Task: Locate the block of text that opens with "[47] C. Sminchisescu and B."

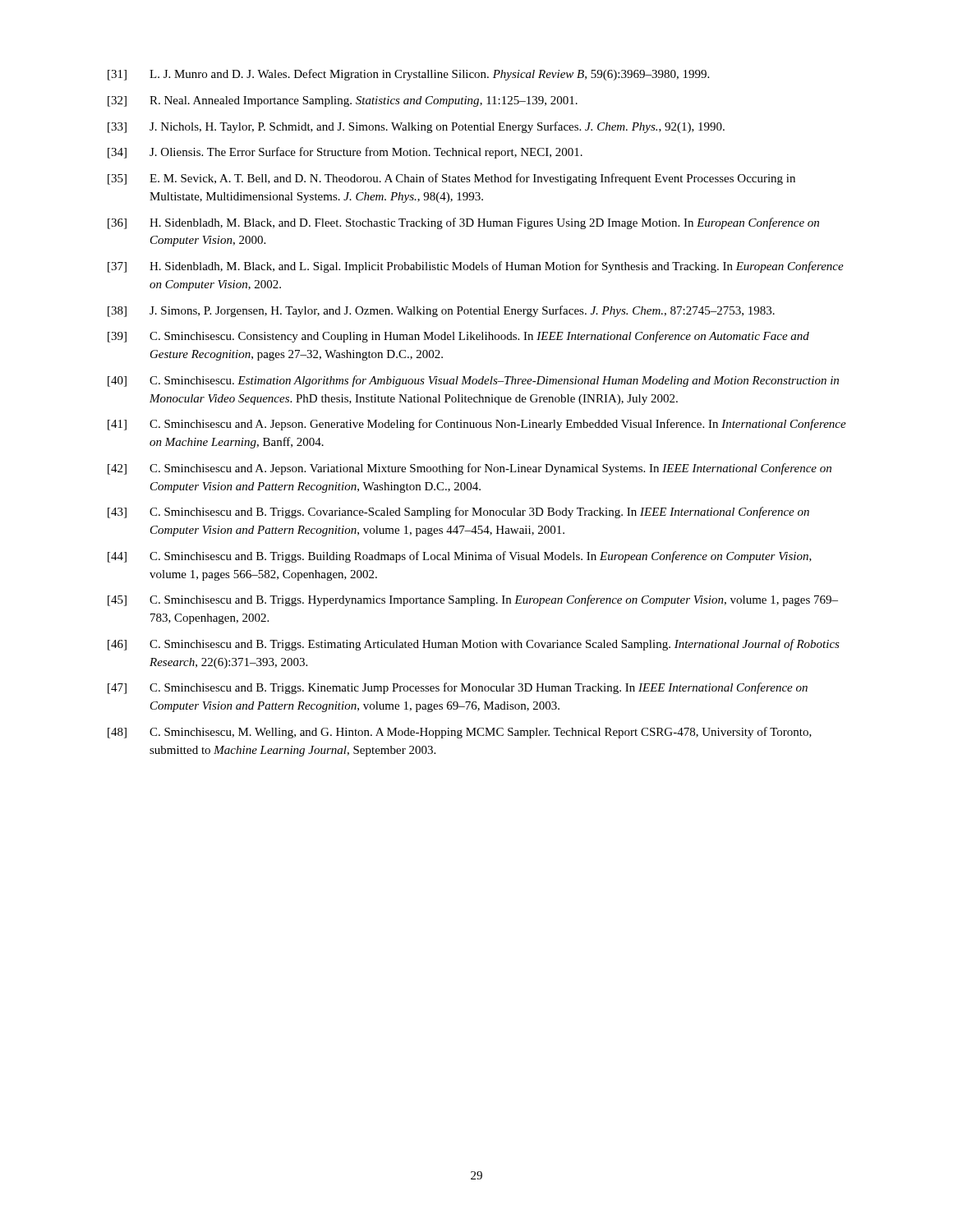Action: point(476,697)
